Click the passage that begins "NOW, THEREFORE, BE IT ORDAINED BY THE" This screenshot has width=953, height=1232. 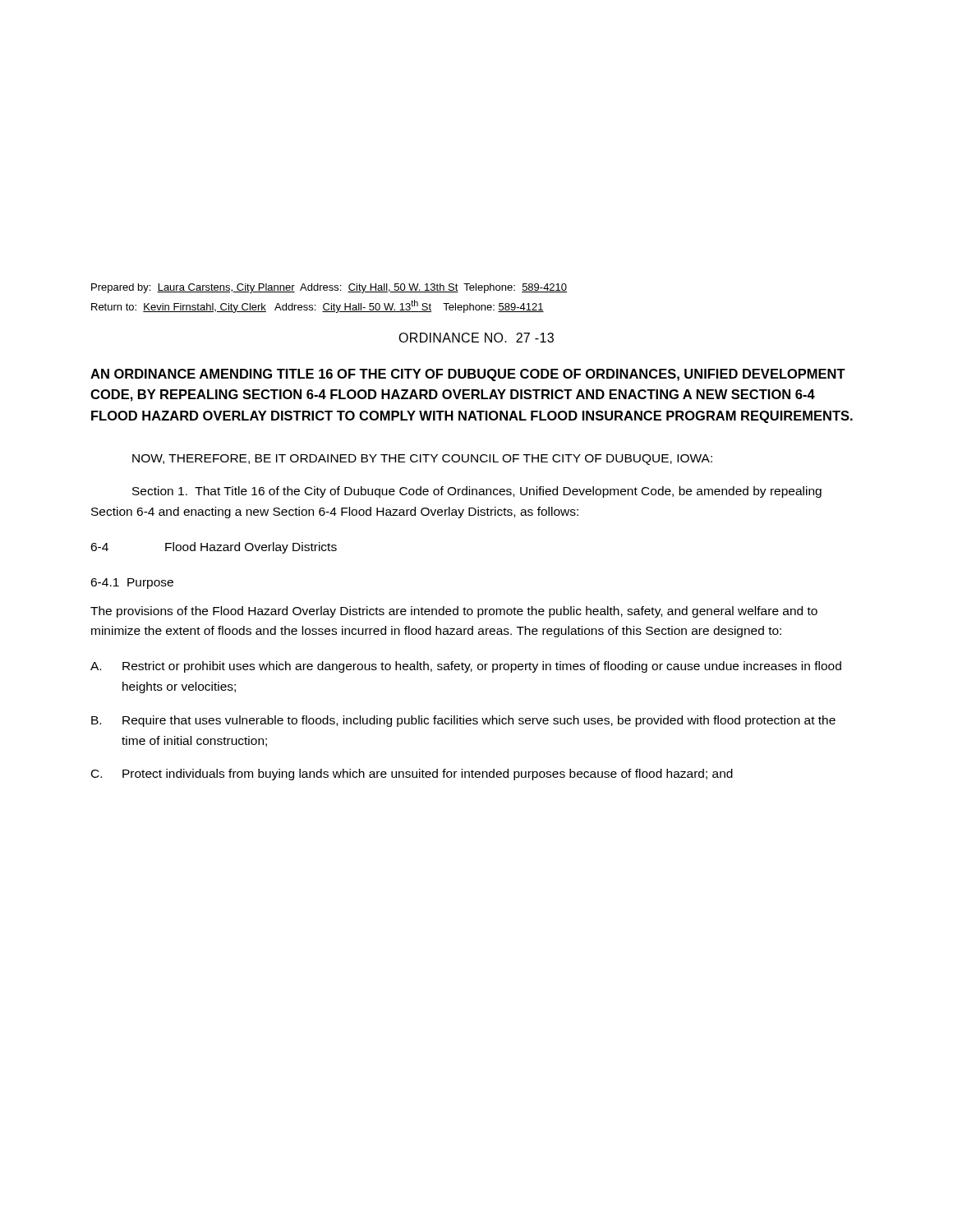[x=422, y=458]
